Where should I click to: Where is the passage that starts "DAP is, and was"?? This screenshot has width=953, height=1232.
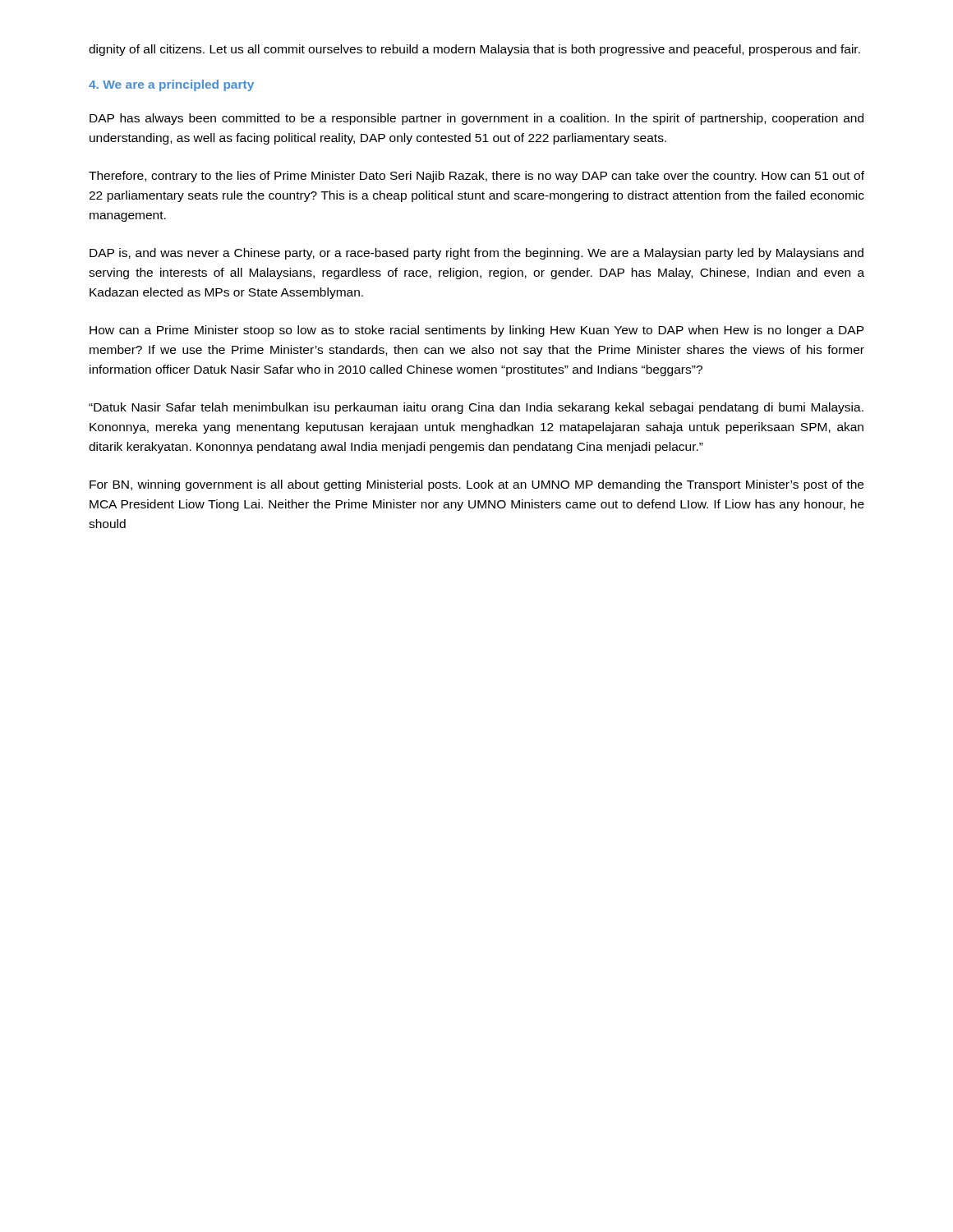click(x=476, y=272)
